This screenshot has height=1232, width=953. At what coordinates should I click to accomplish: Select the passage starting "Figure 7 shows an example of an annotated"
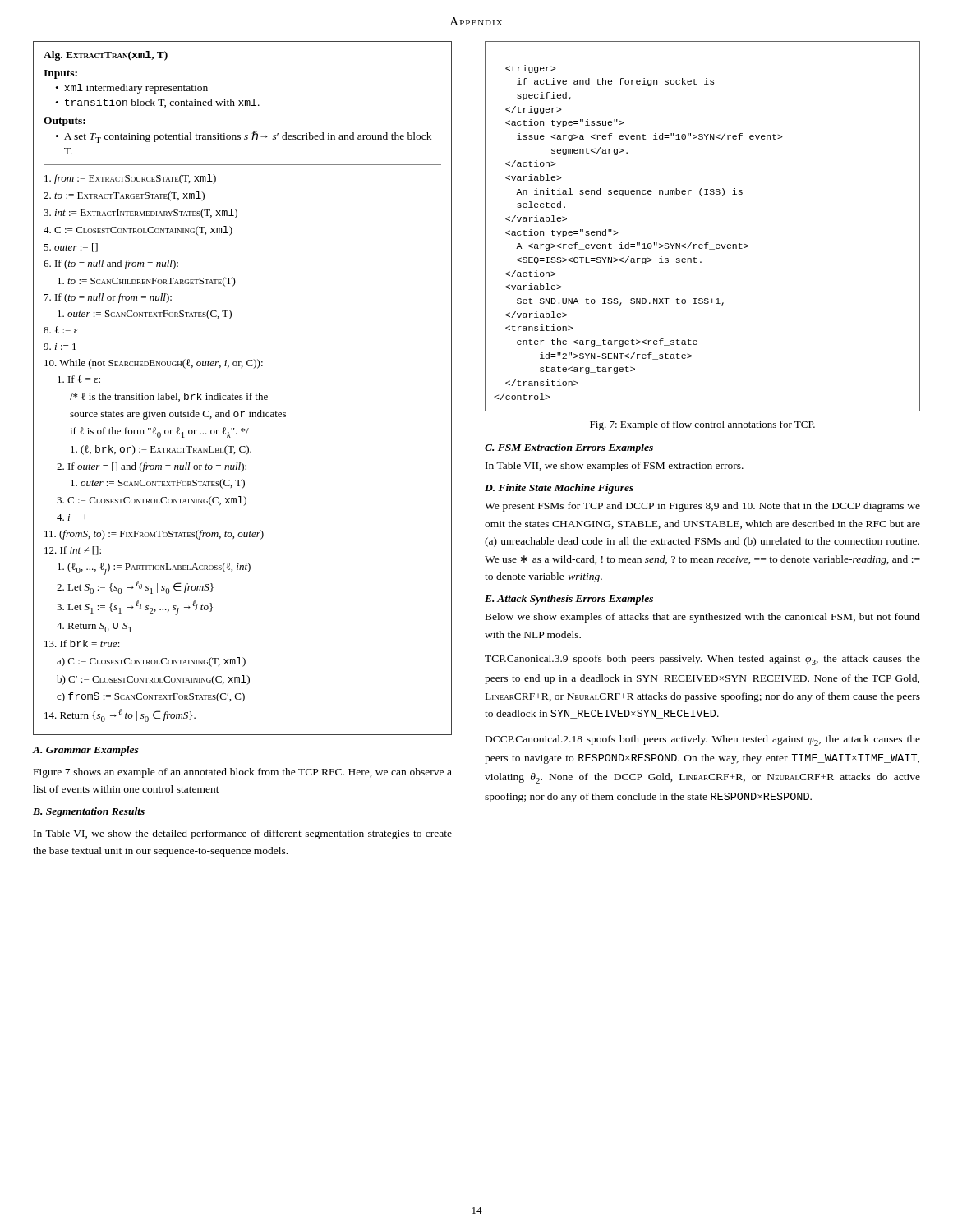tap(242, 780)
